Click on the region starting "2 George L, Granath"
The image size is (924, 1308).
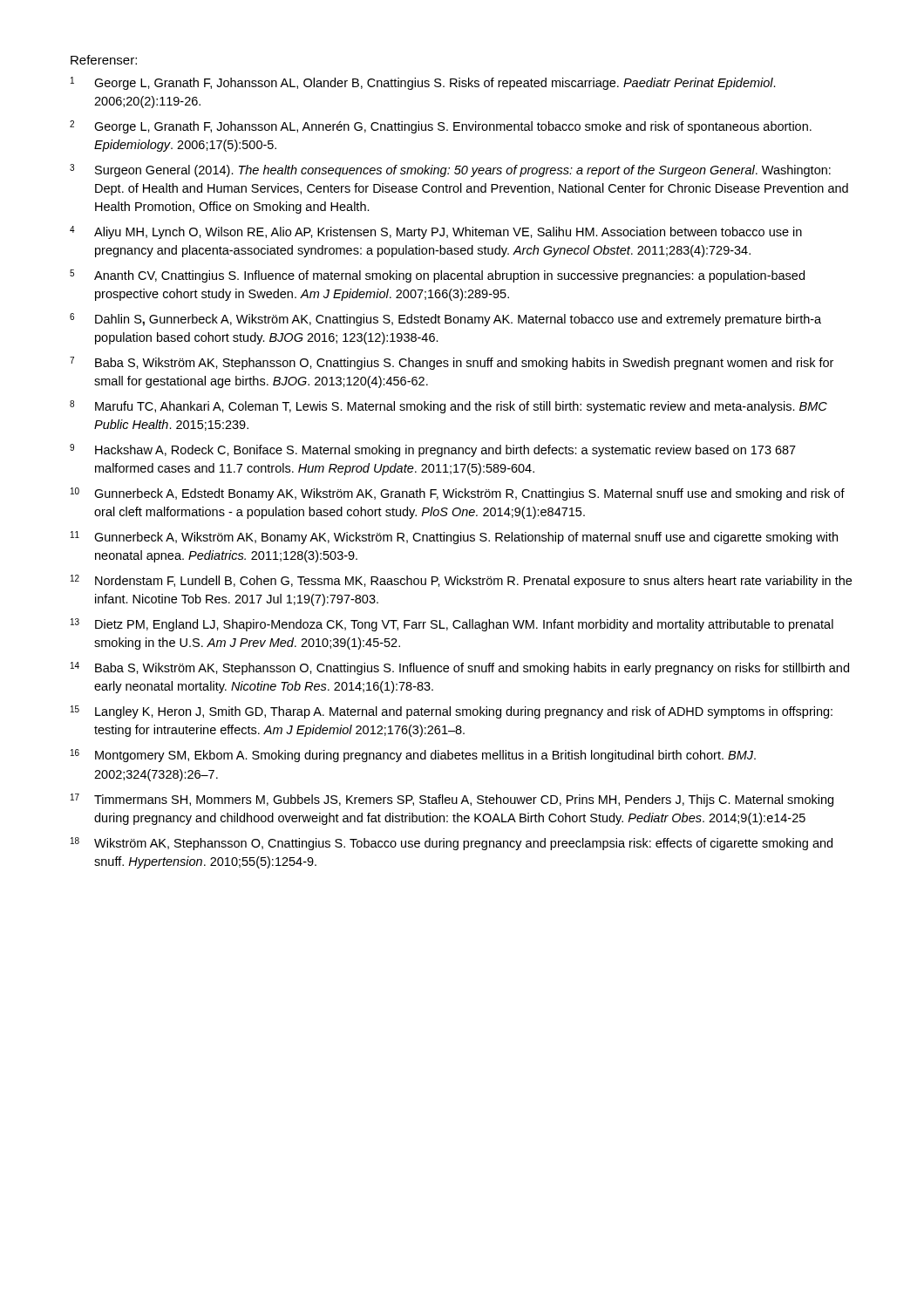click(462, 136)
